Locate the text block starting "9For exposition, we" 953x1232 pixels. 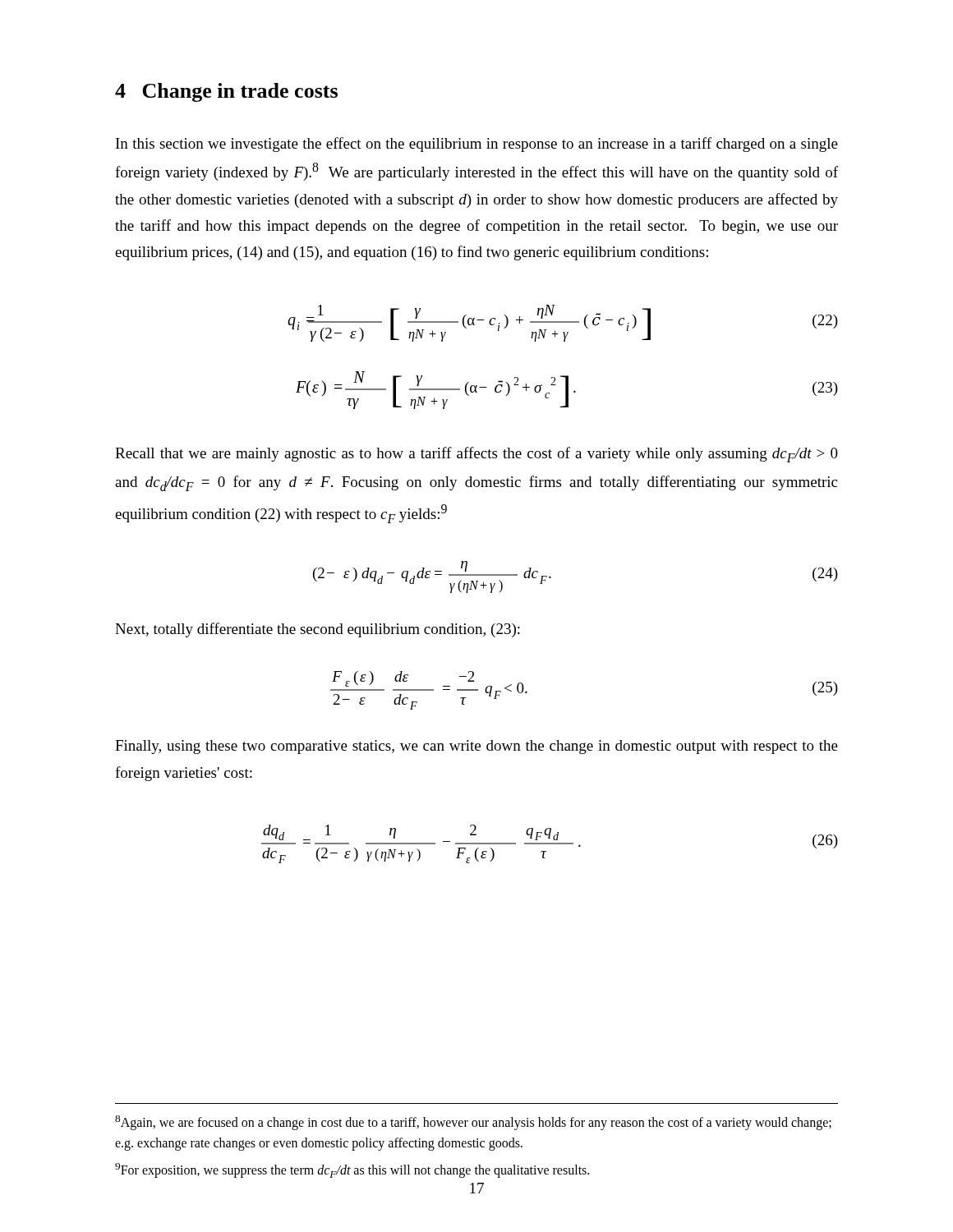tap(353, 1170)
